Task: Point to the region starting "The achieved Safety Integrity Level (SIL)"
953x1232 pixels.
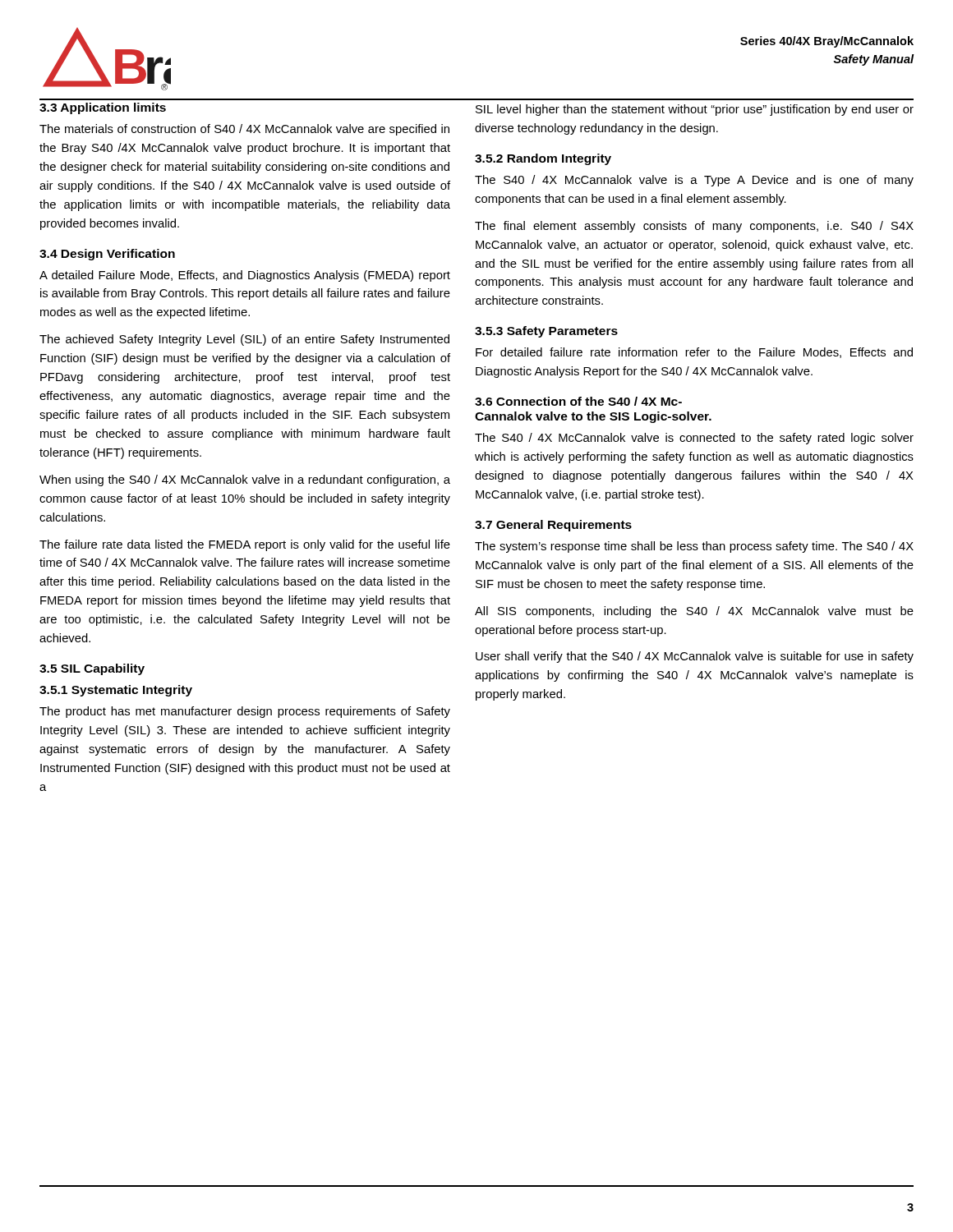Action: pyautogui.click(x=245, y=396)
